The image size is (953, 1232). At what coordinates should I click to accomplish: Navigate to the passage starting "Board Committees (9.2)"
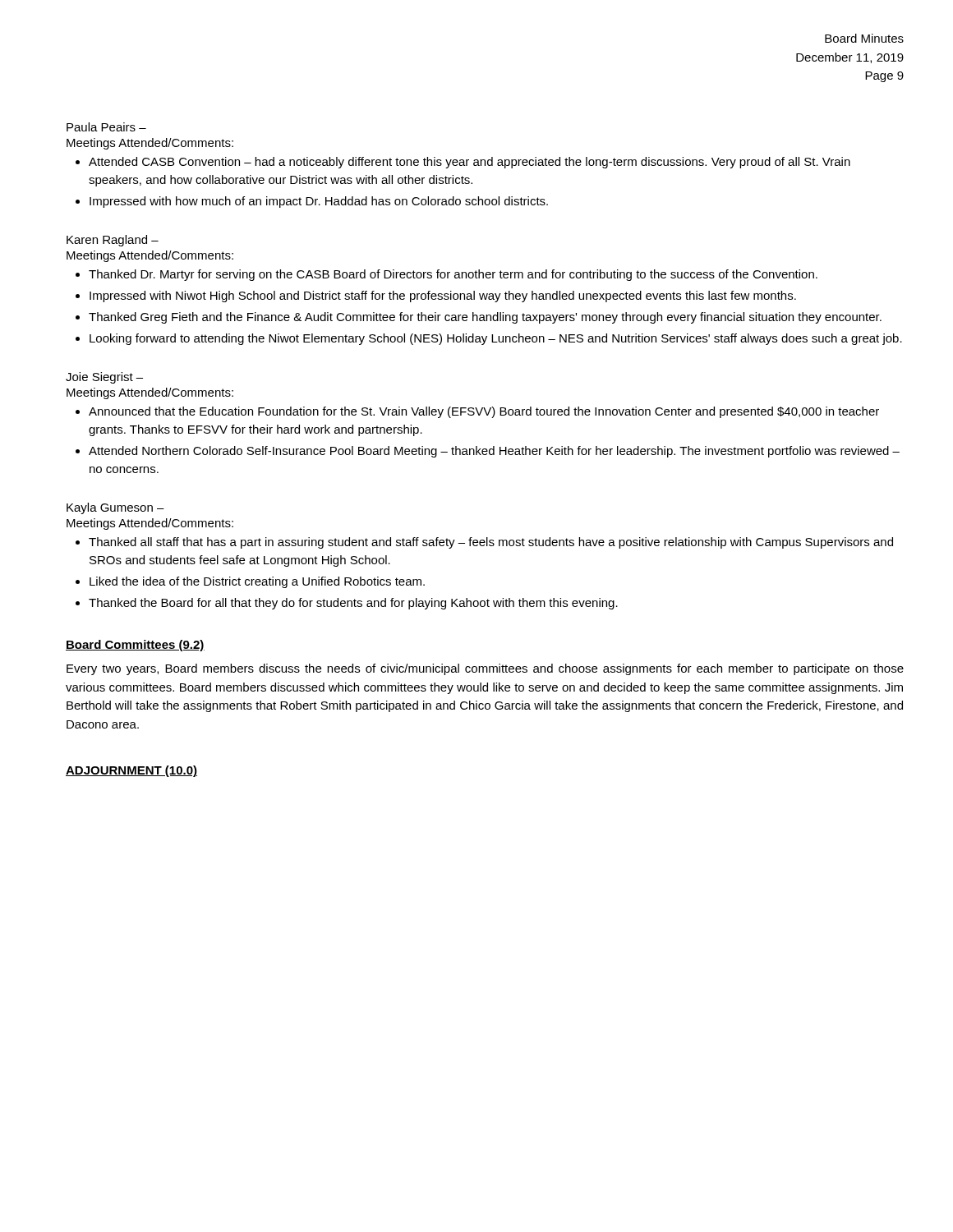pos(135,645)
